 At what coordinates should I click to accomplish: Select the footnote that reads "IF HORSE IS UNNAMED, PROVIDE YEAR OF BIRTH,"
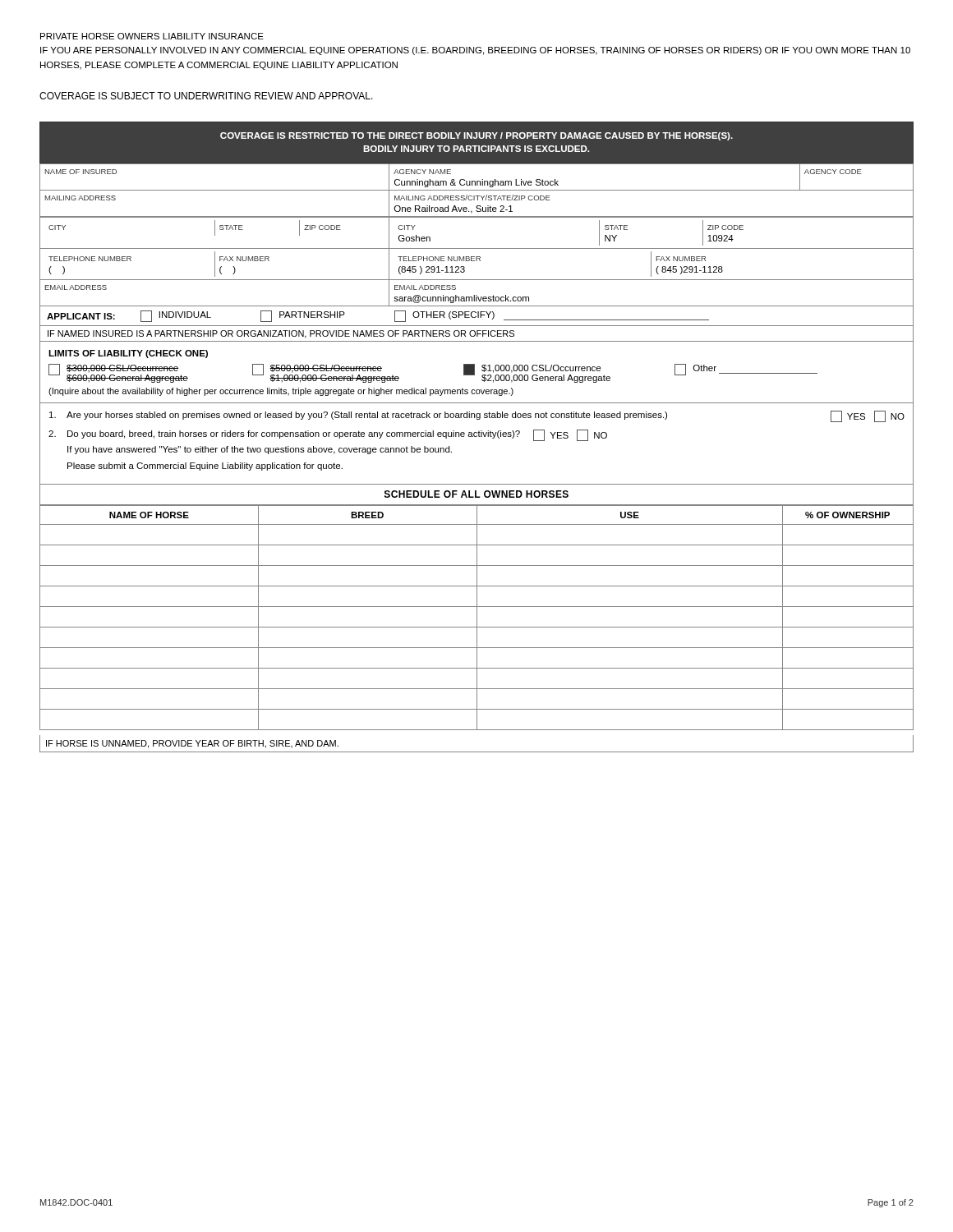192,743
